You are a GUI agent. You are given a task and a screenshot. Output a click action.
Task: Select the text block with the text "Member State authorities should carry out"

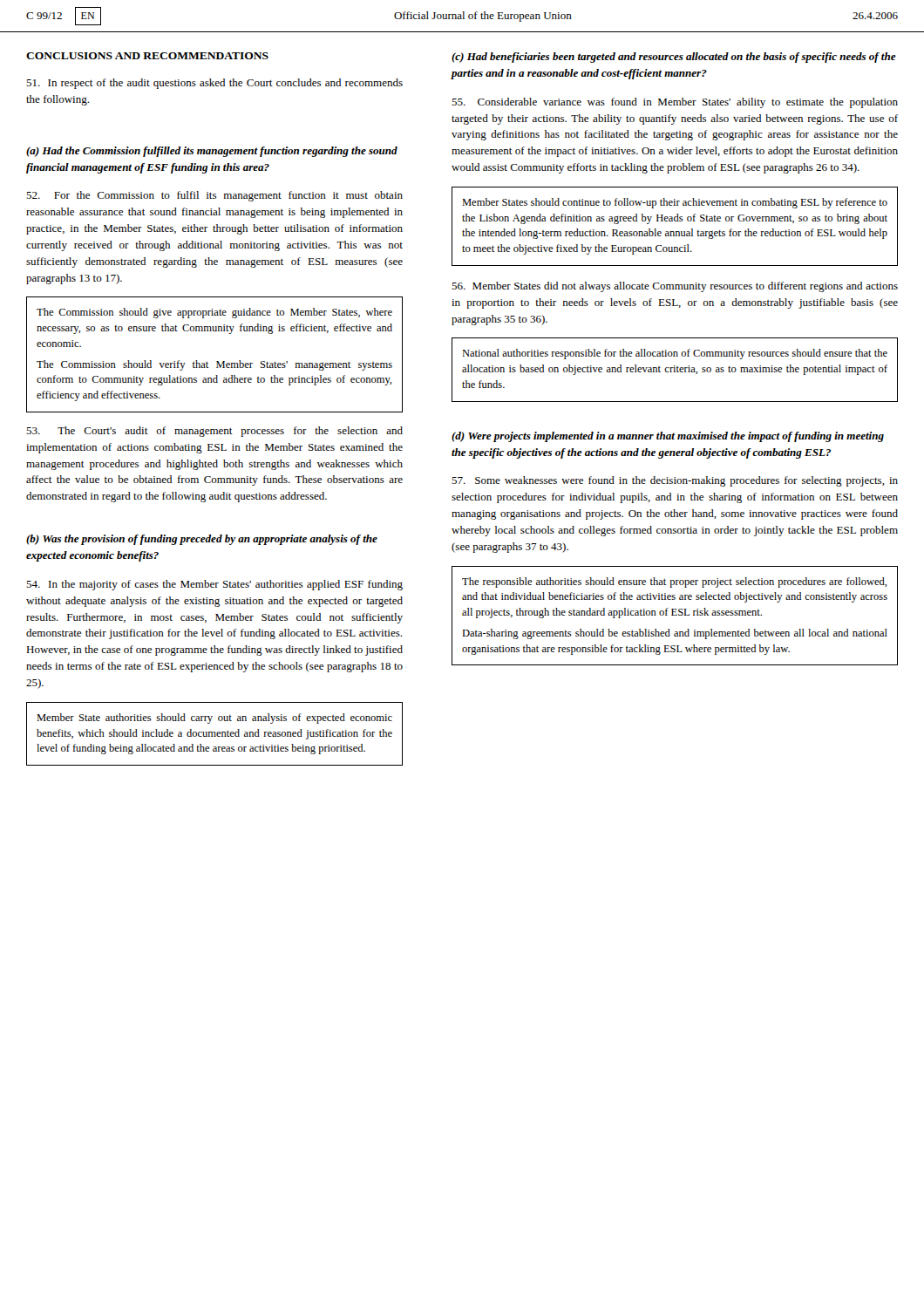coord(214,734)
